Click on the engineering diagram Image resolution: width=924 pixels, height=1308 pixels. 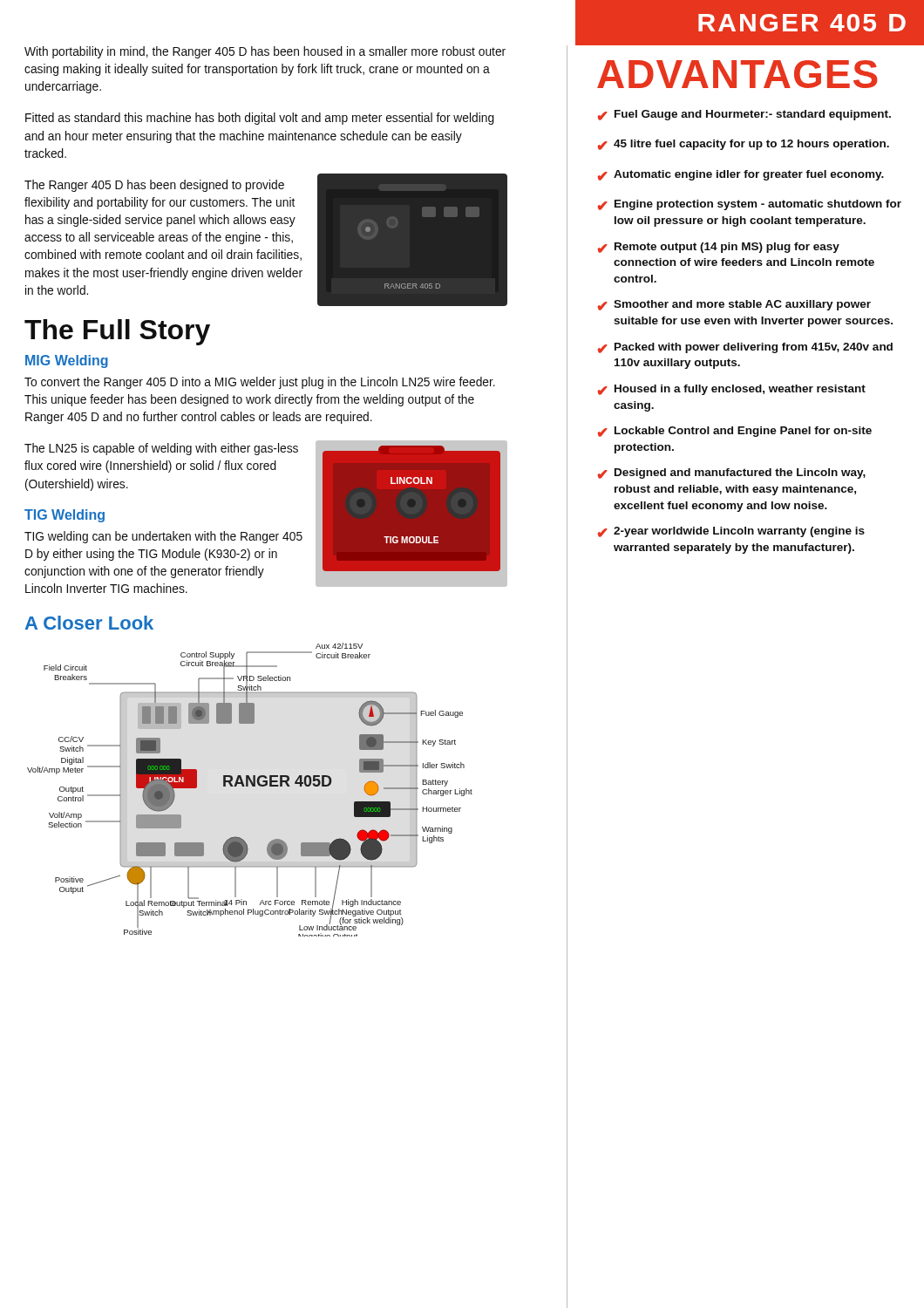pyautogui.click(x=266, y=790)
